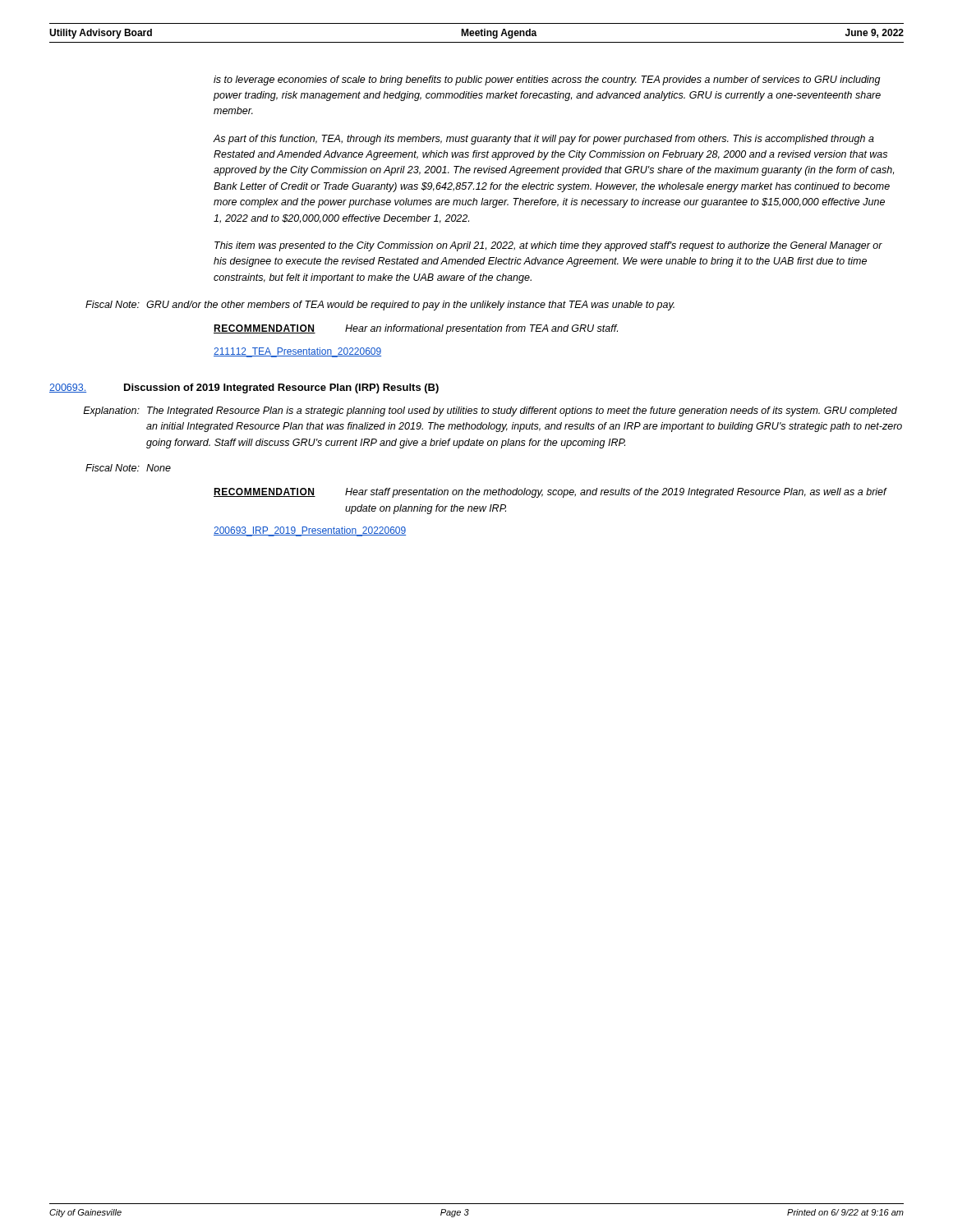Click on the footnote with the text "Fiscal Note: None"

coord(110,469)
